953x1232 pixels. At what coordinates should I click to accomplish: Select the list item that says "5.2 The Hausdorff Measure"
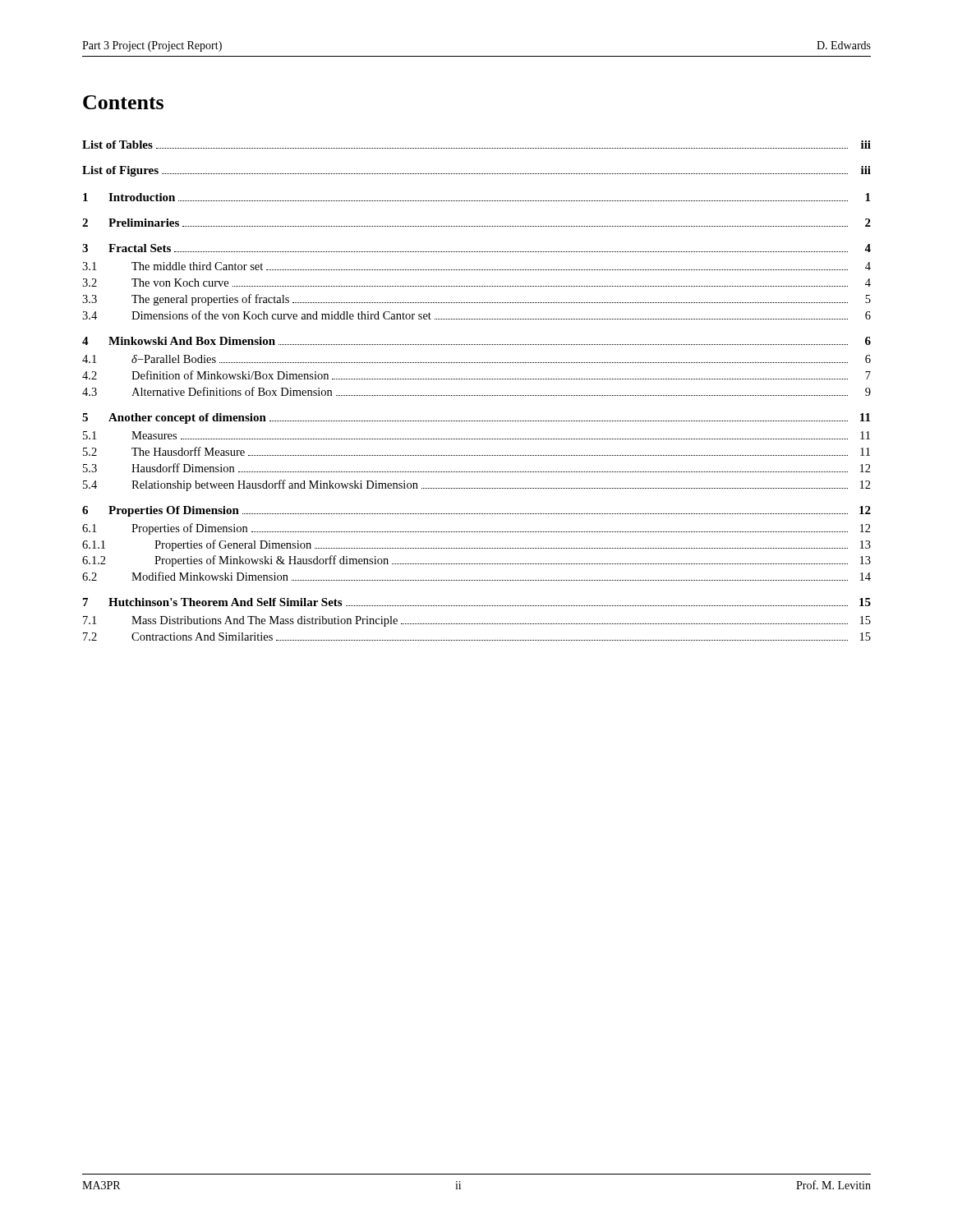[476, 452]
